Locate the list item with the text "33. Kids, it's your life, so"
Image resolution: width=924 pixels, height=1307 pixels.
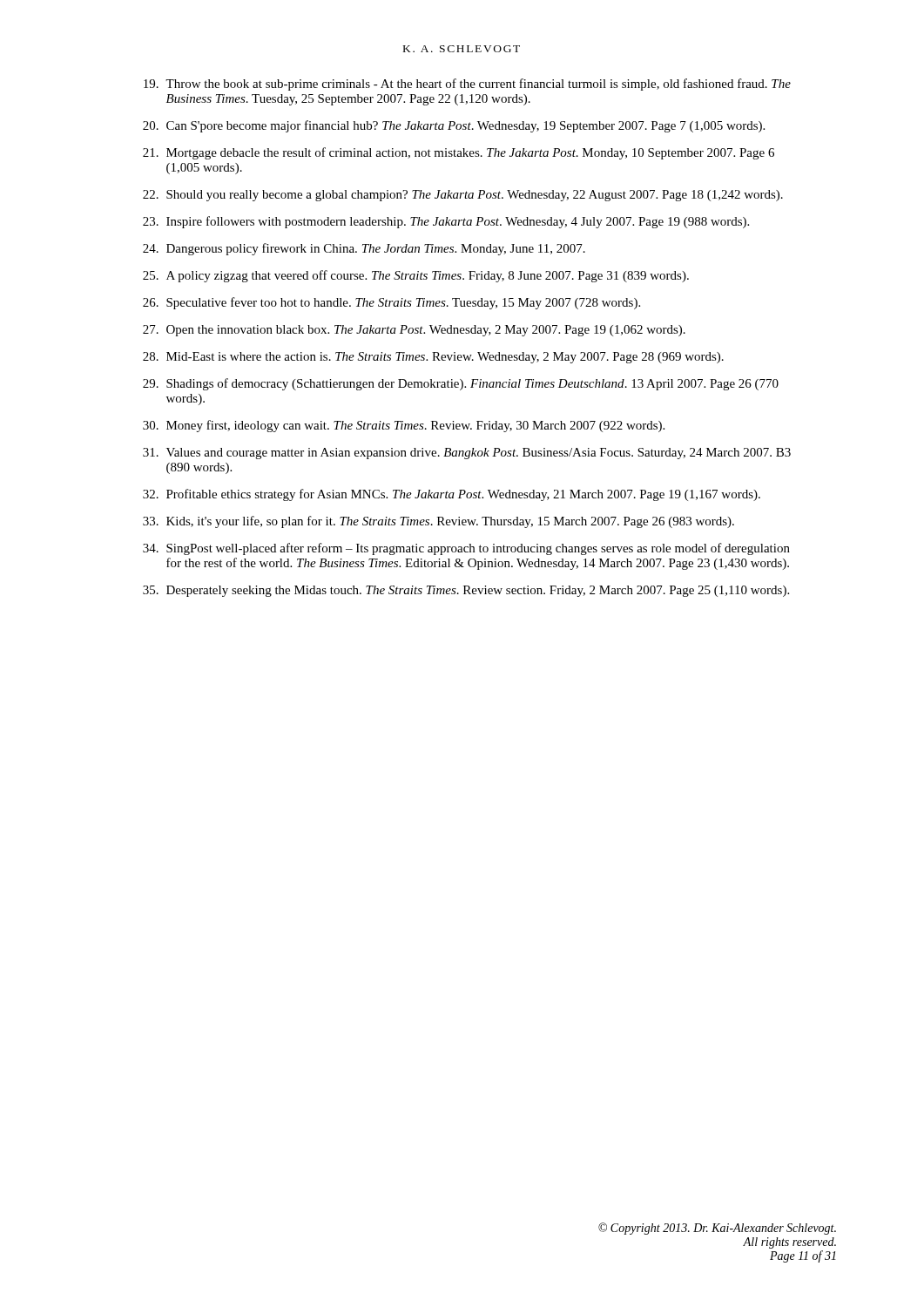(462, 521)
